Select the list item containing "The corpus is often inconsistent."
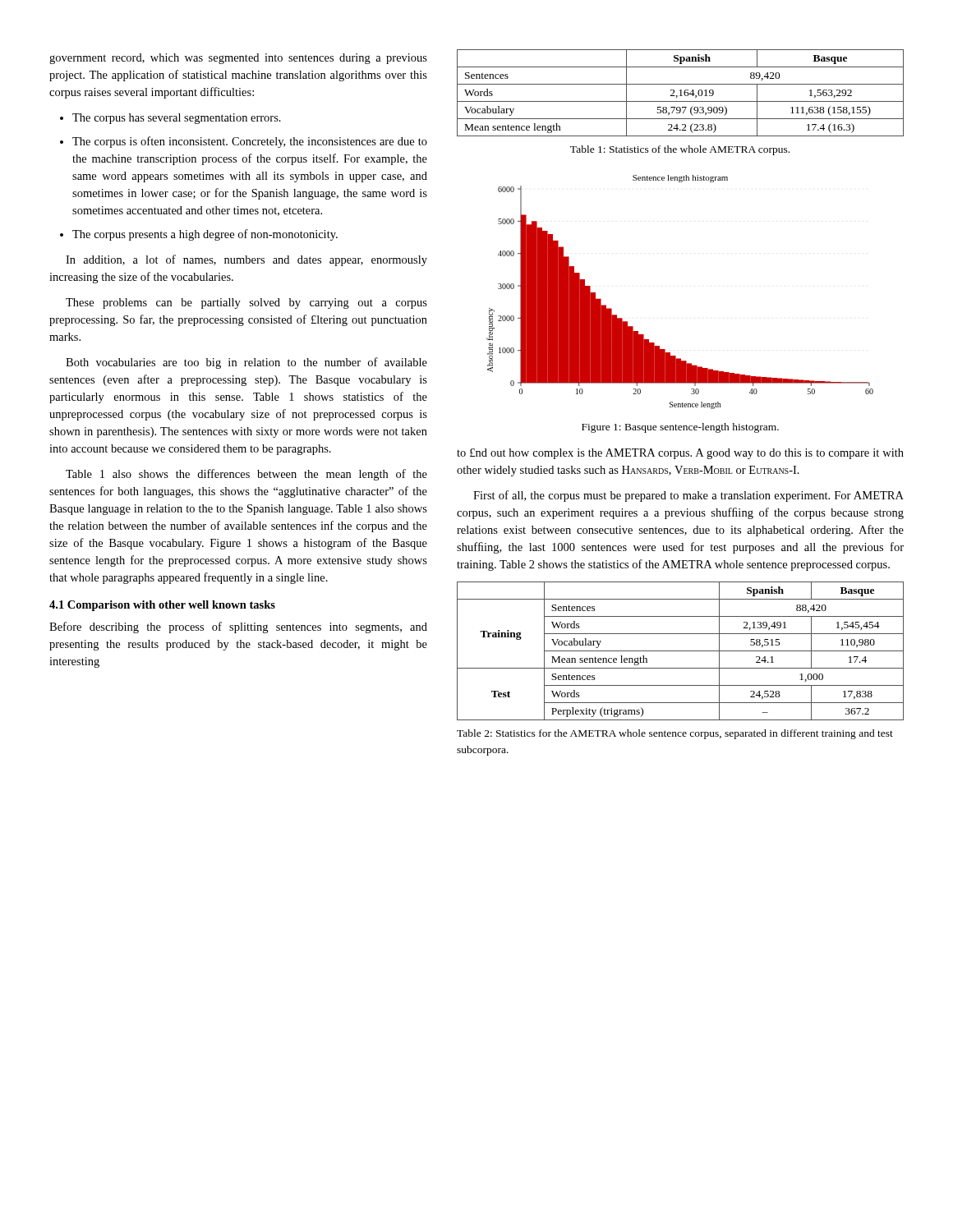Screen dimensions: 1232x953 tap(250, 176)
